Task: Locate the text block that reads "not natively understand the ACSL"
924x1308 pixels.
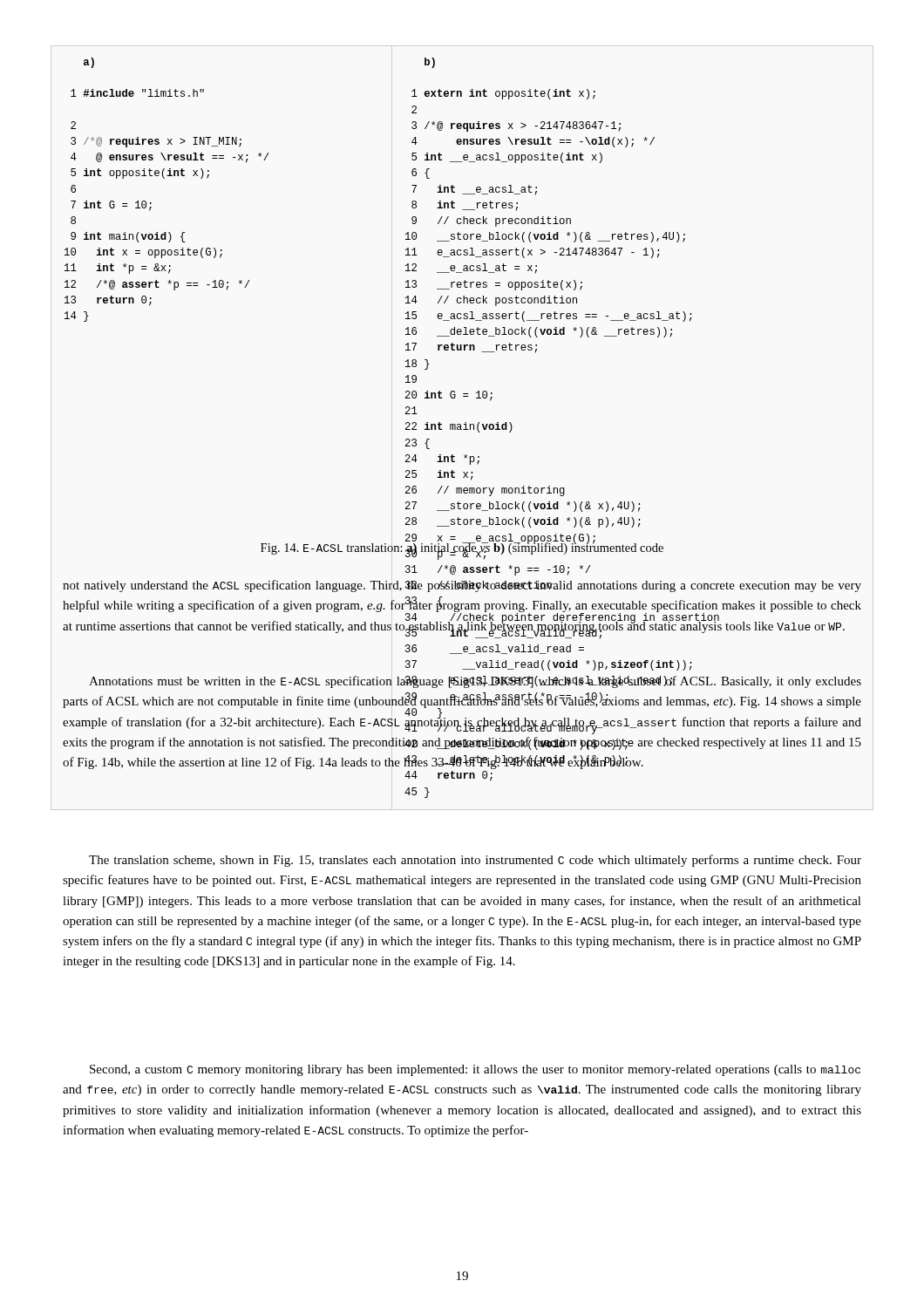Action: [462, 606]
